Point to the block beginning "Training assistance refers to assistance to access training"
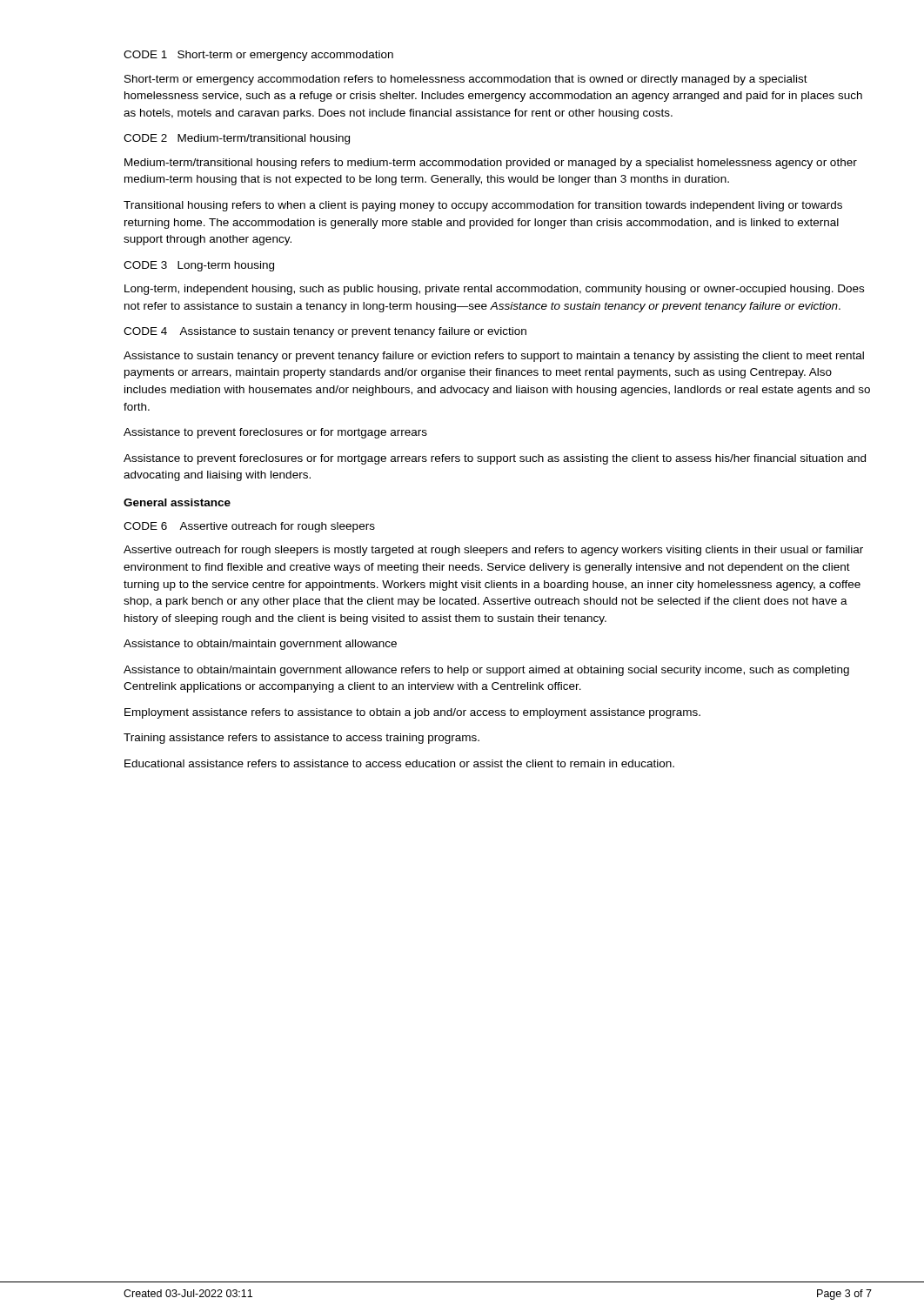Image resolution: width=924 pixels, height=1305 pixels. click(x=302, y=738)
